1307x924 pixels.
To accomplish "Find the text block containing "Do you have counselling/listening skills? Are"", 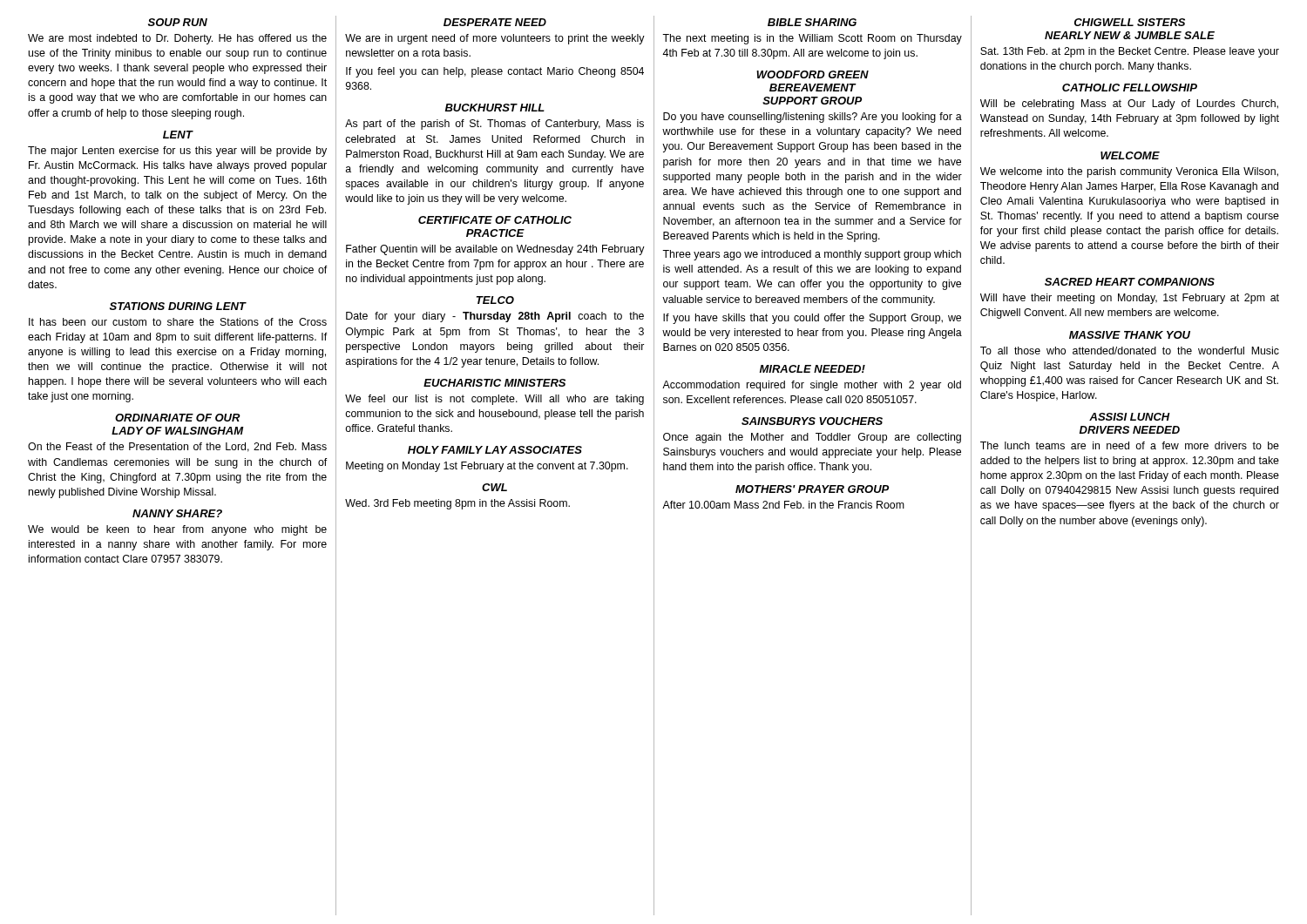I will [x=812, y=233].
